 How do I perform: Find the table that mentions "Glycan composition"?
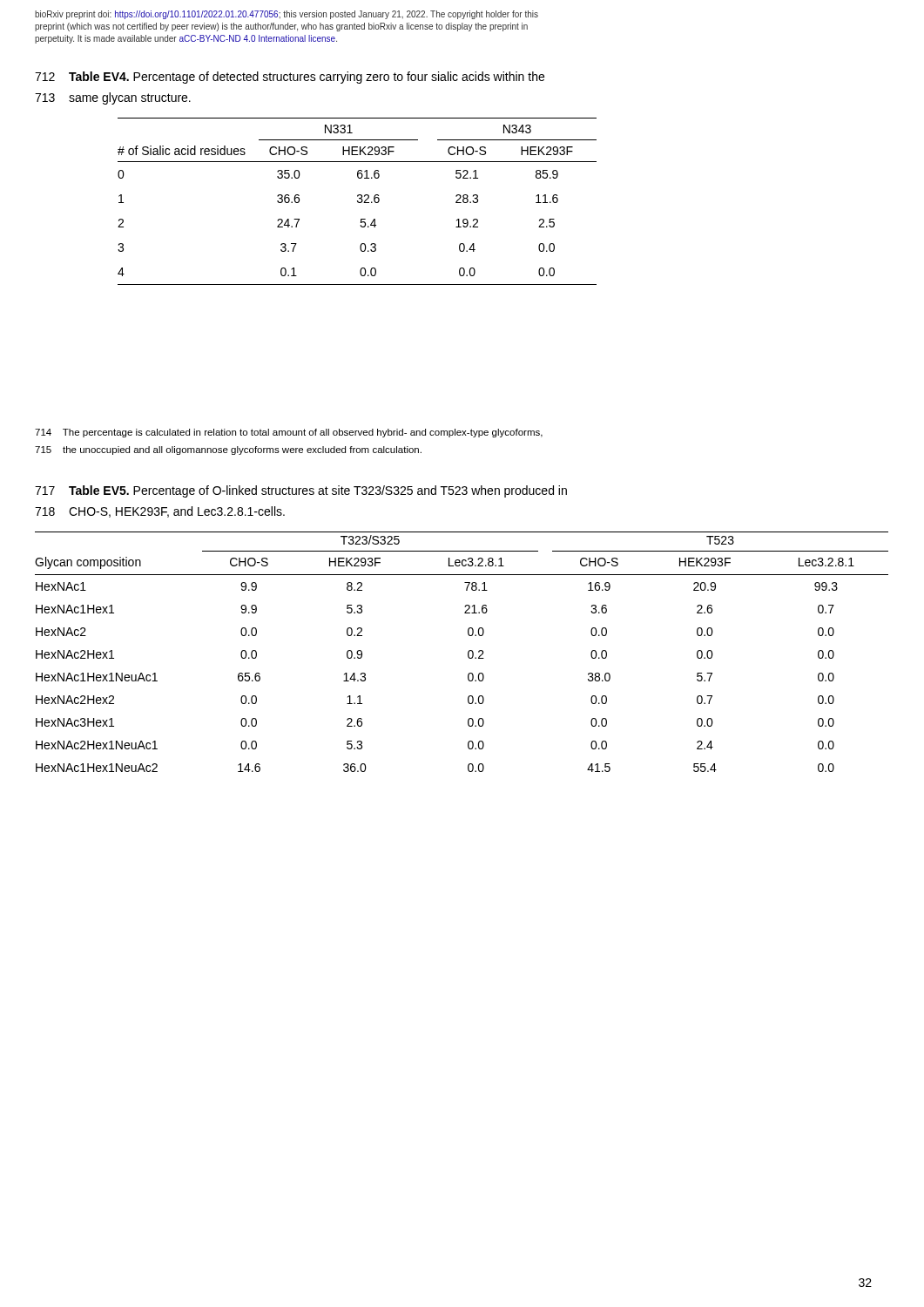click(462, 655)
